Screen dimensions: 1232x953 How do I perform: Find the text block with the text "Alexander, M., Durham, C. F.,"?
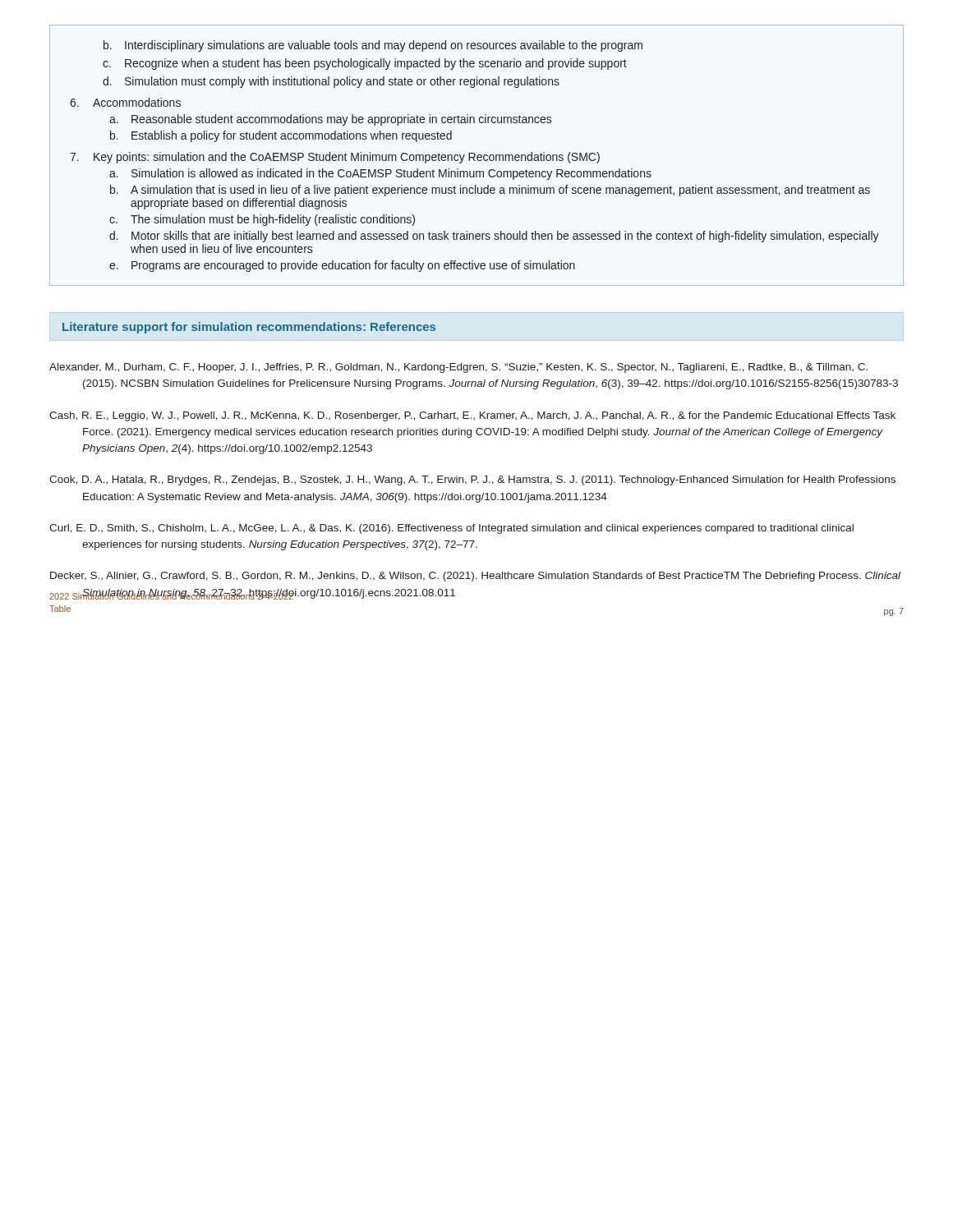[x=474, y=375]
